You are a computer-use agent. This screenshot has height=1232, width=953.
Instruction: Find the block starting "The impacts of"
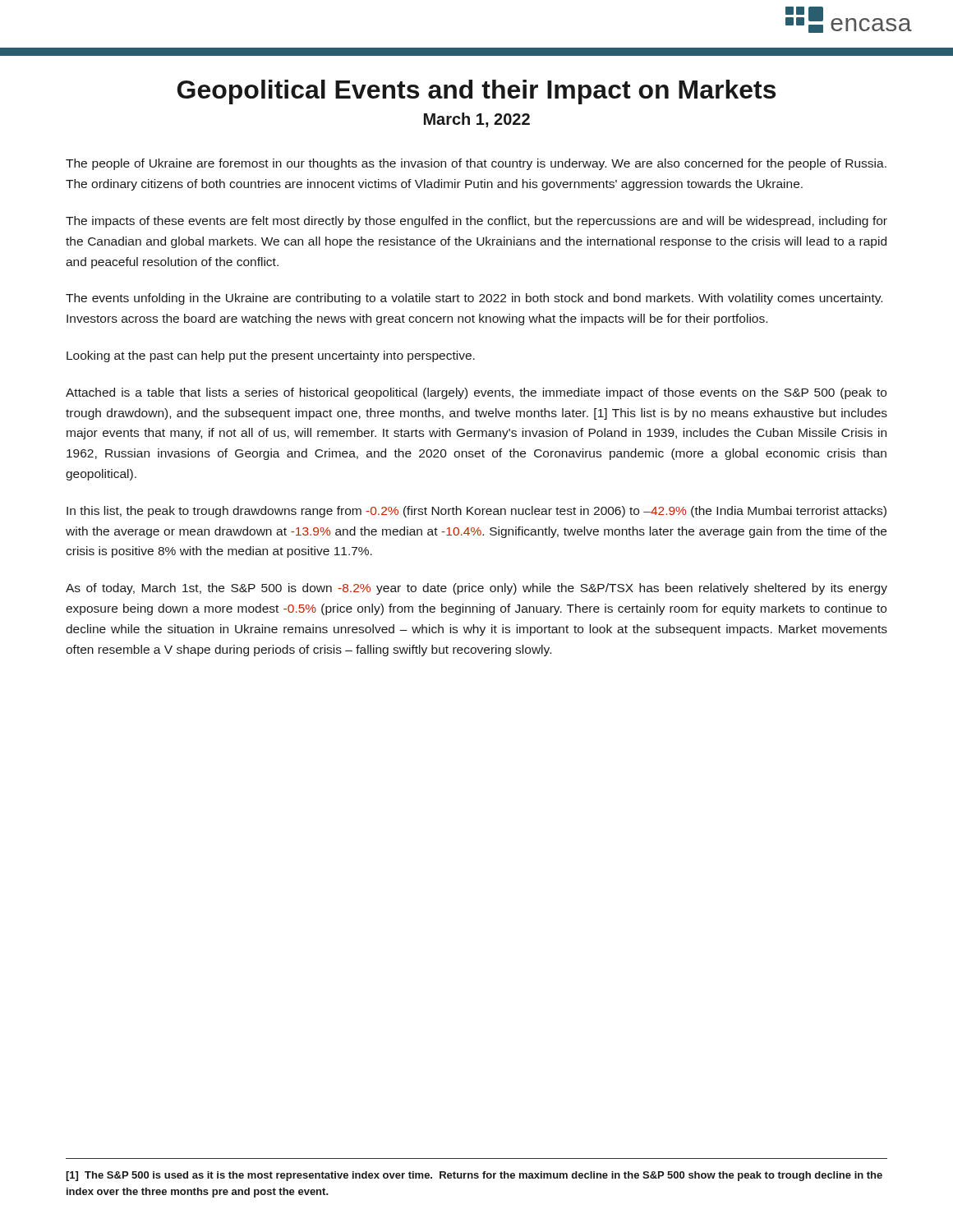[476, 241]
